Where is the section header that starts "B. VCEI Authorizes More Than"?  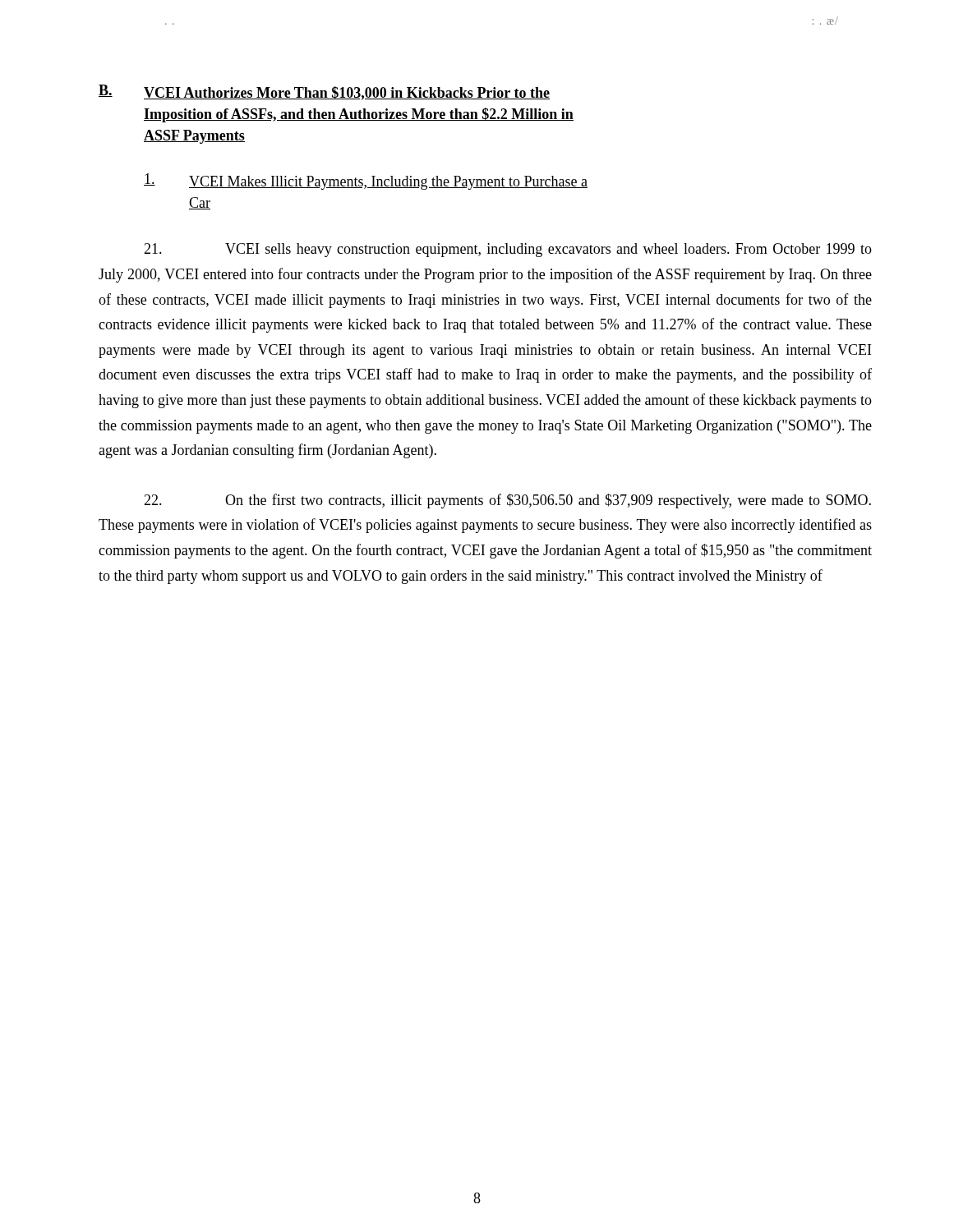[336, 114]
